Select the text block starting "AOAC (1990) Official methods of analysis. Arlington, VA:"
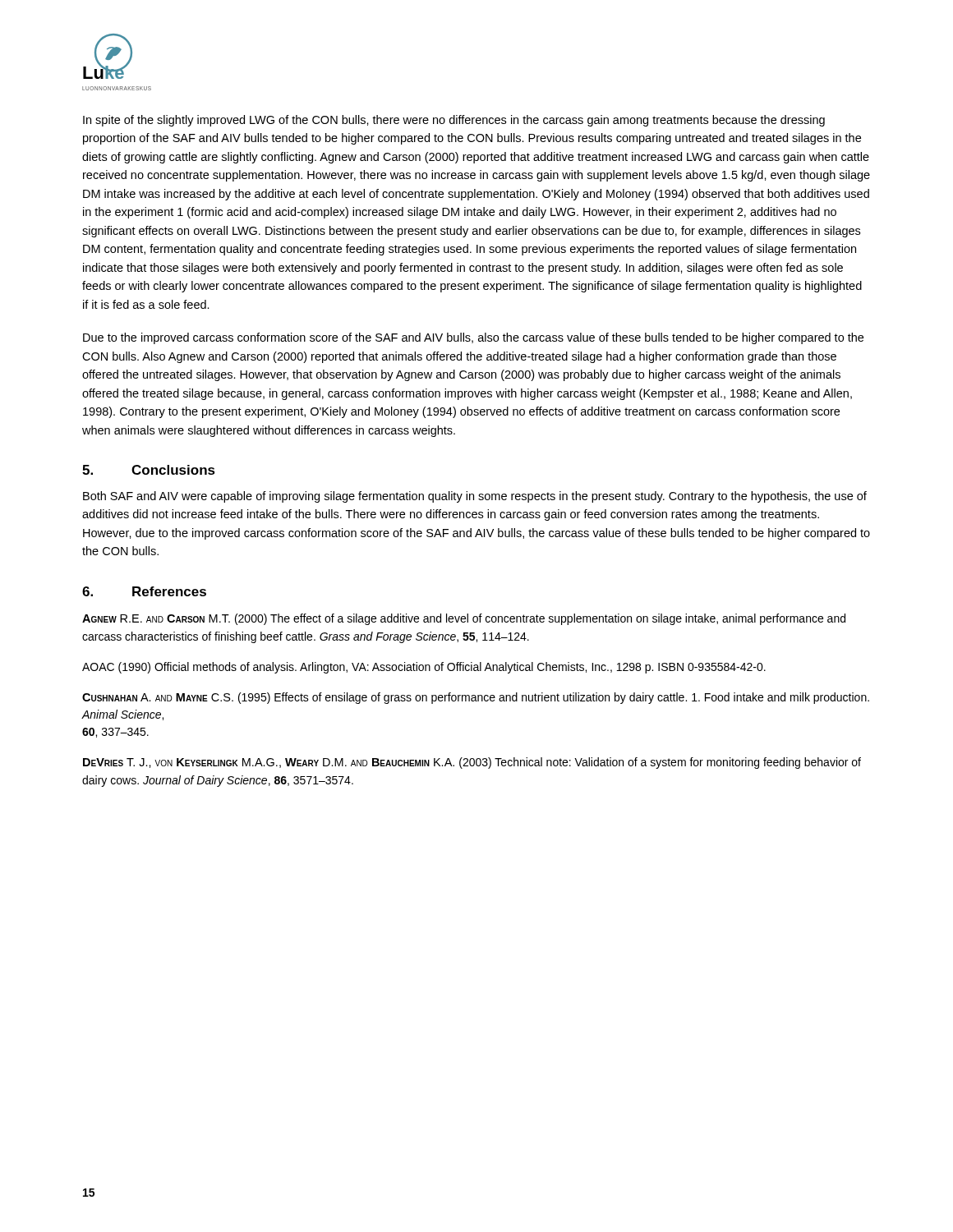Image resolution: width=953 pixels, height=1232 pixels. 424,667
